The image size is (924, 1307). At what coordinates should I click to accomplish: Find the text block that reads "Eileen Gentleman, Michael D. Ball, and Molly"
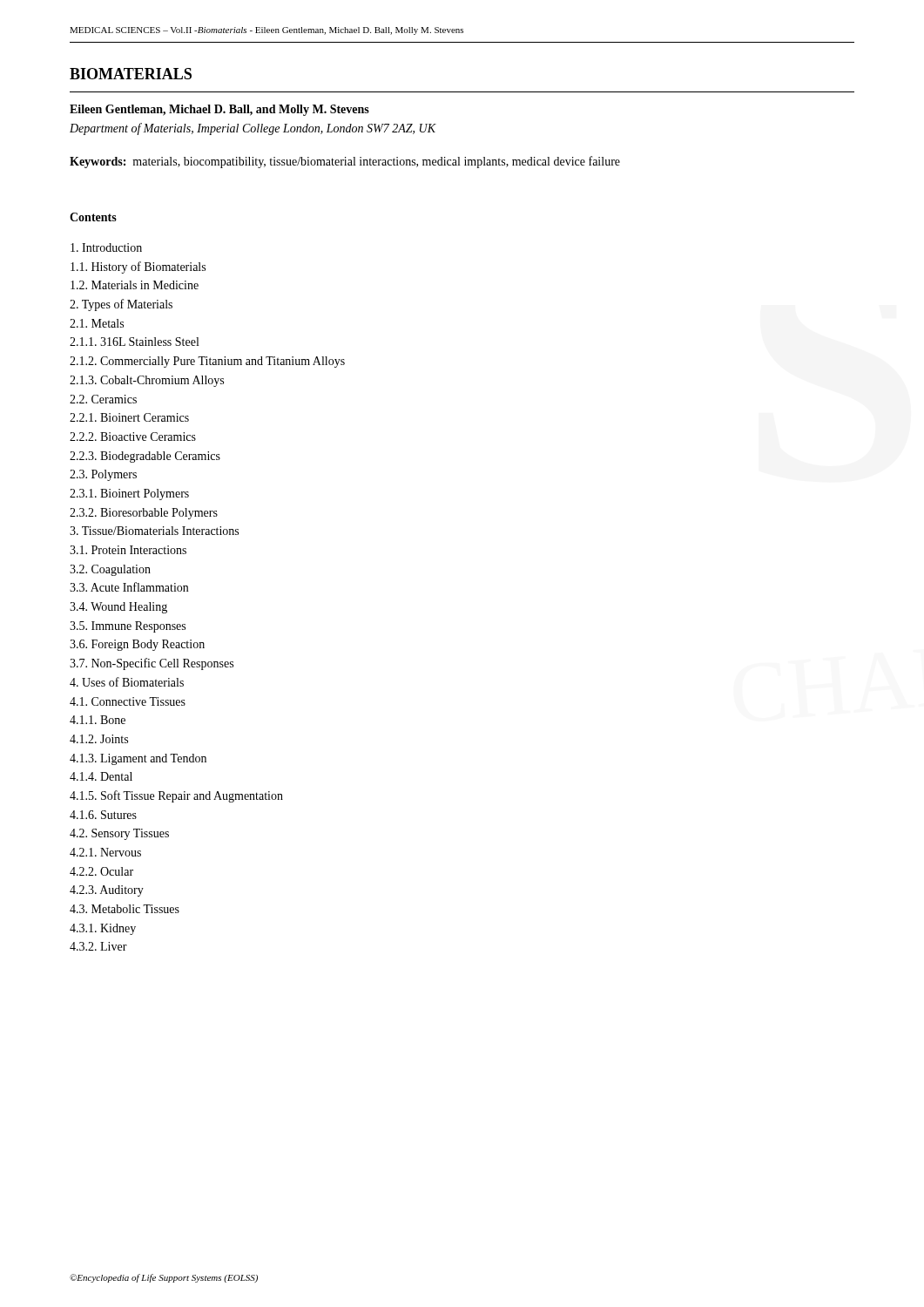[219, 109]
